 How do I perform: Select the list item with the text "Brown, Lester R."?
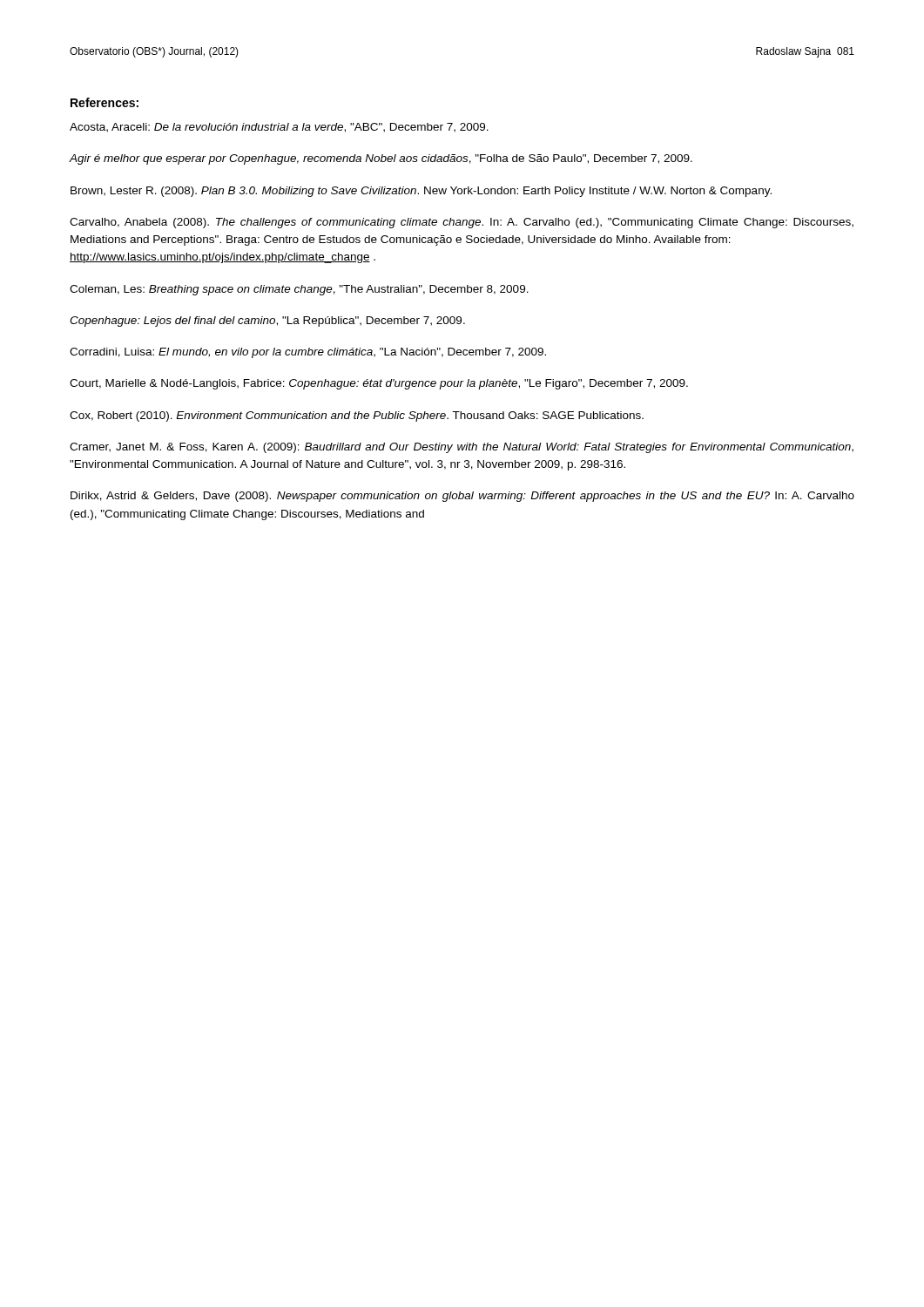pyautogui.click(x=421, y=190)
